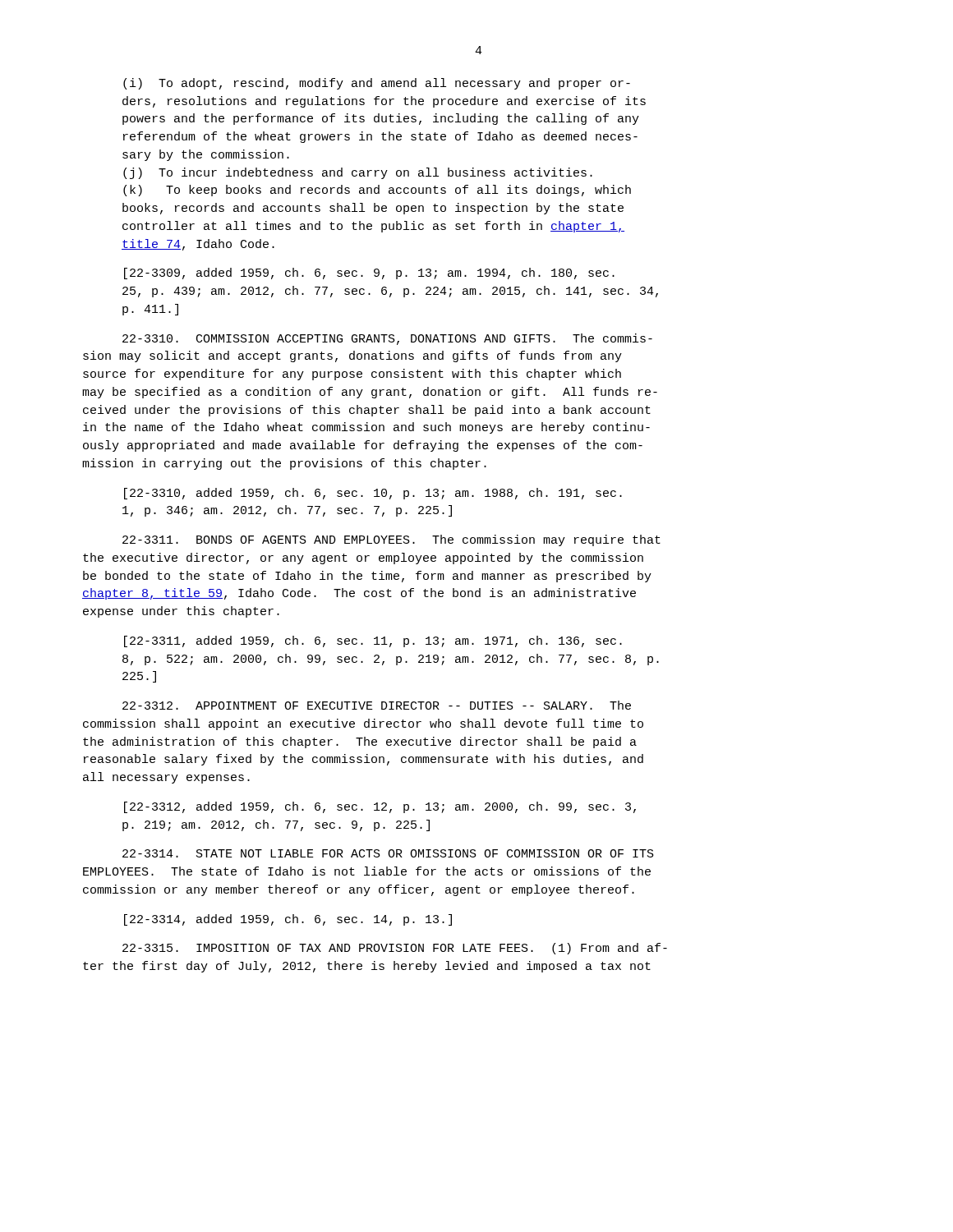The height and width of the screenshot is (1232, 953).
Task: Locate the passage starting "22-3311. BONDS OF AGENTS AND EMPLOYEES. The"
Action: coord(372,577)
